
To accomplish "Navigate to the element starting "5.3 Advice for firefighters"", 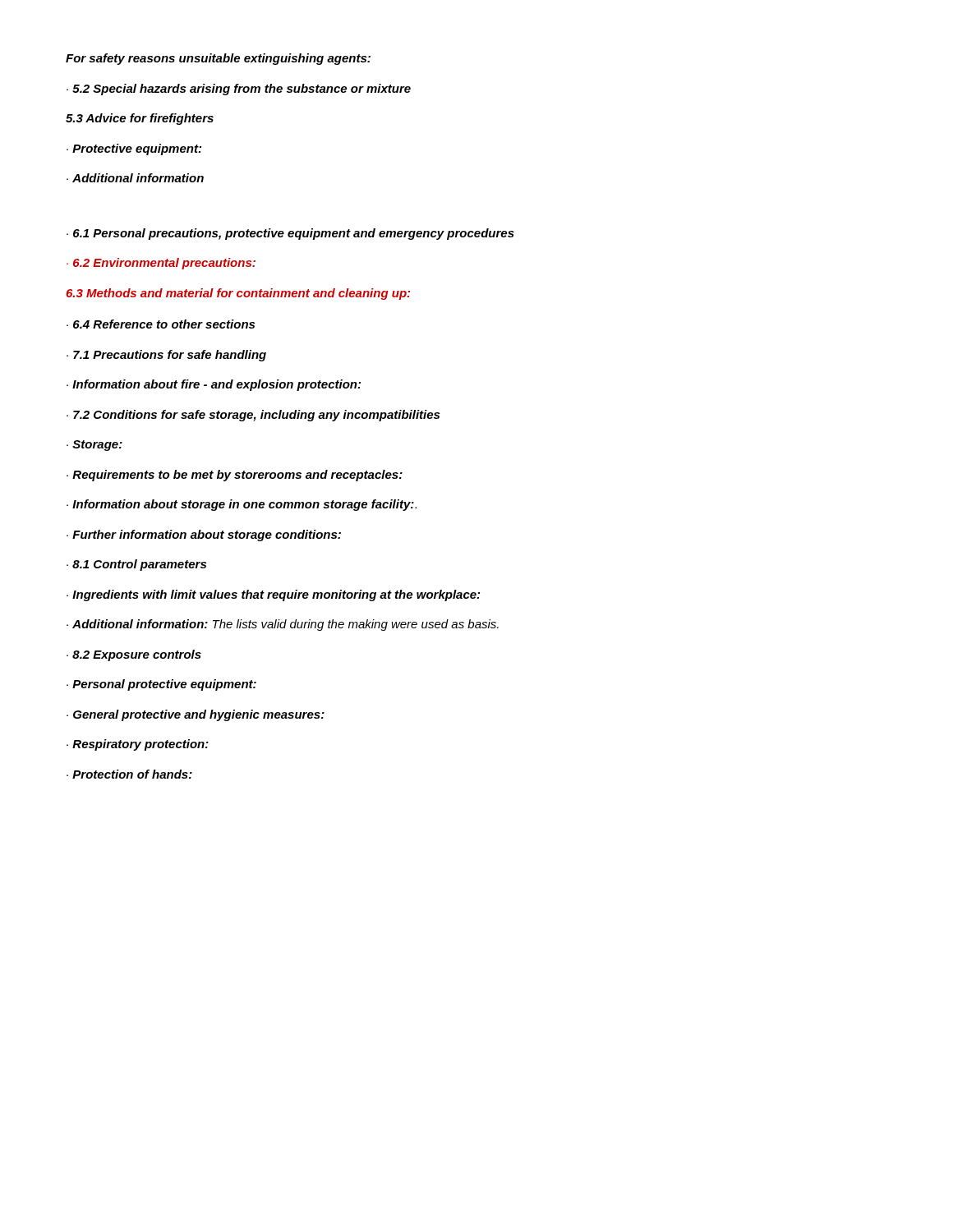I will pyautogui.click(x=140, y=118).
